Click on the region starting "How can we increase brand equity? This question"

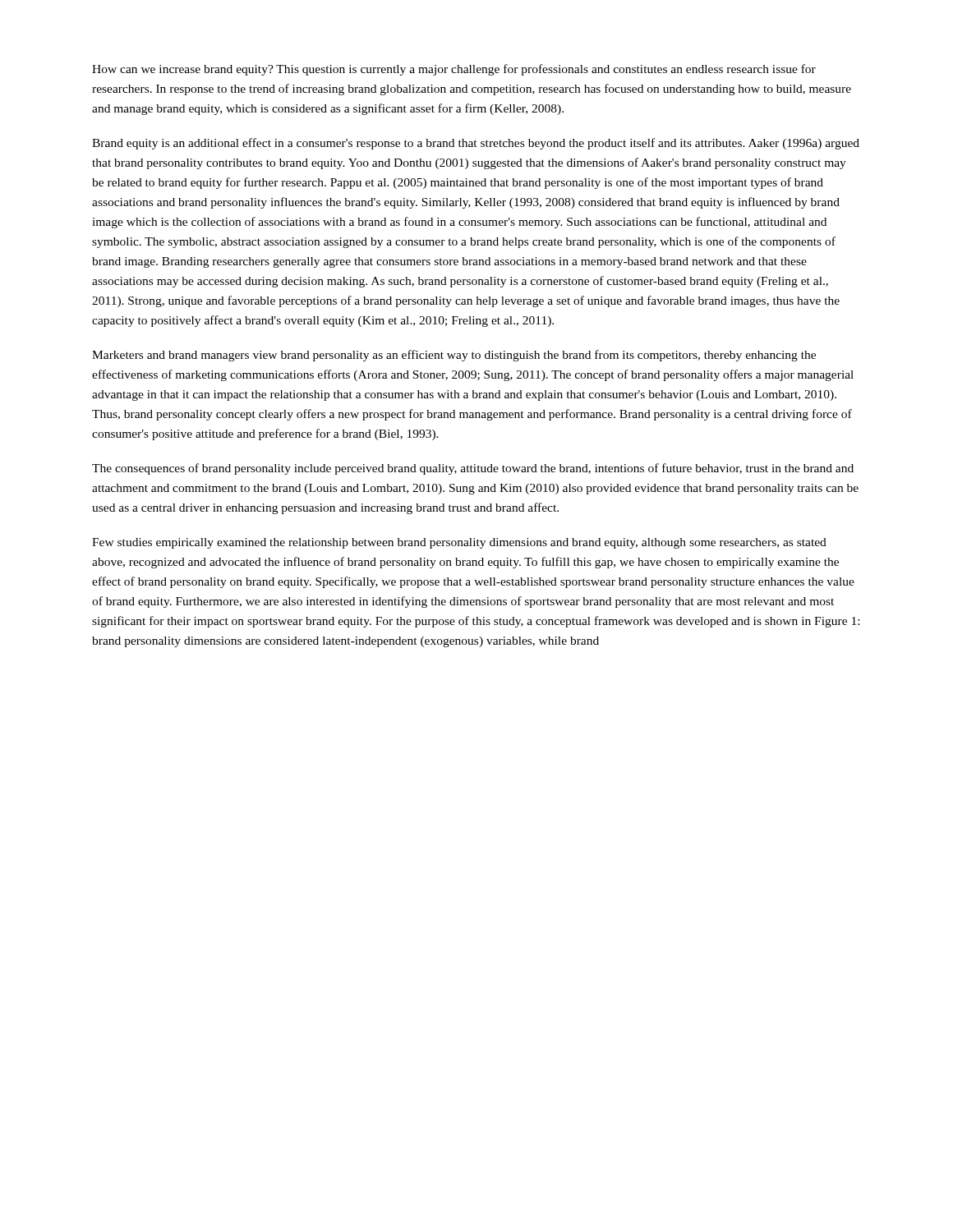coord(472,88)
